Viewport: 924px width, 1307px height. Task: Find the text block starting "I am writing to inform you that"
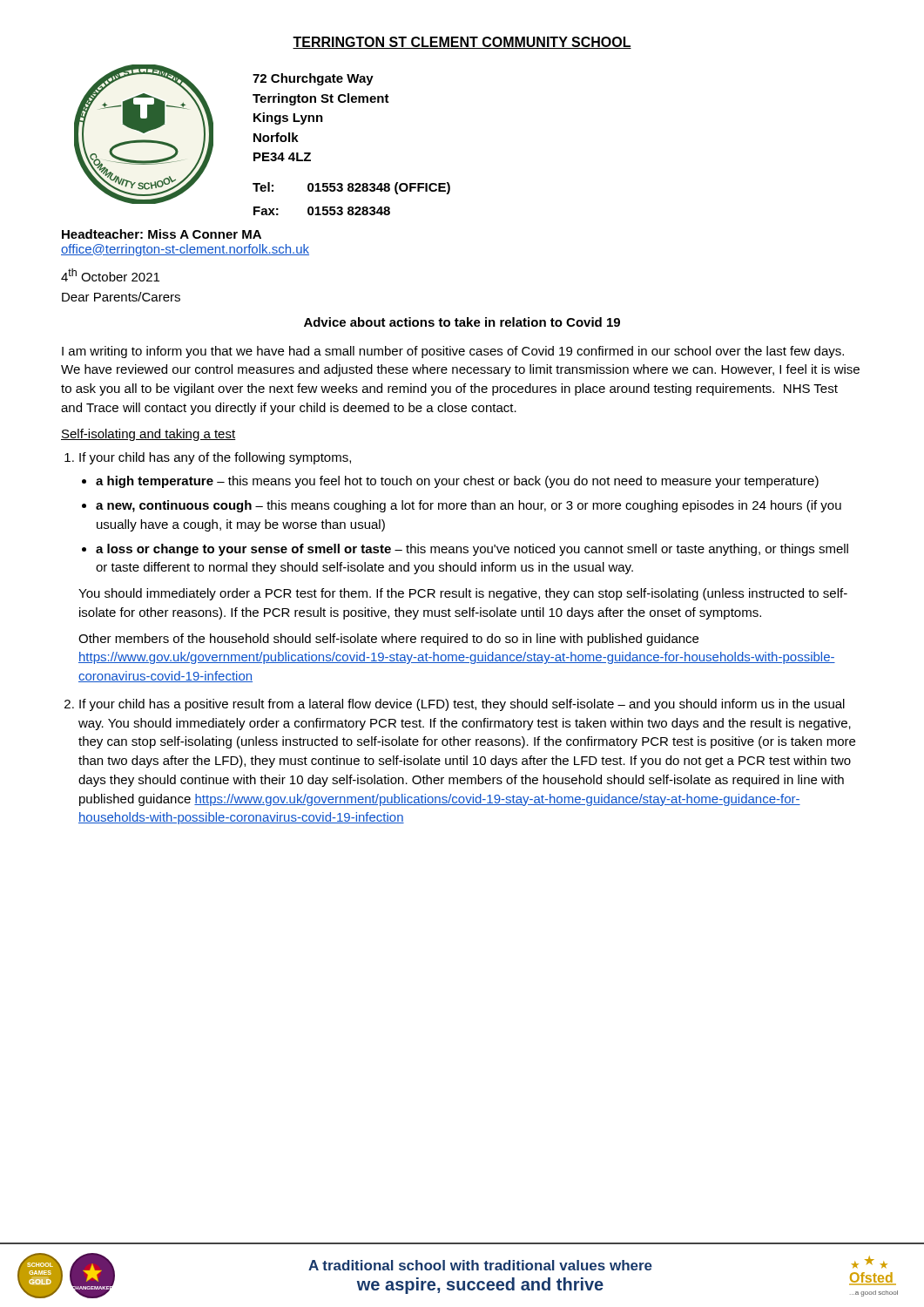[461, 379]
